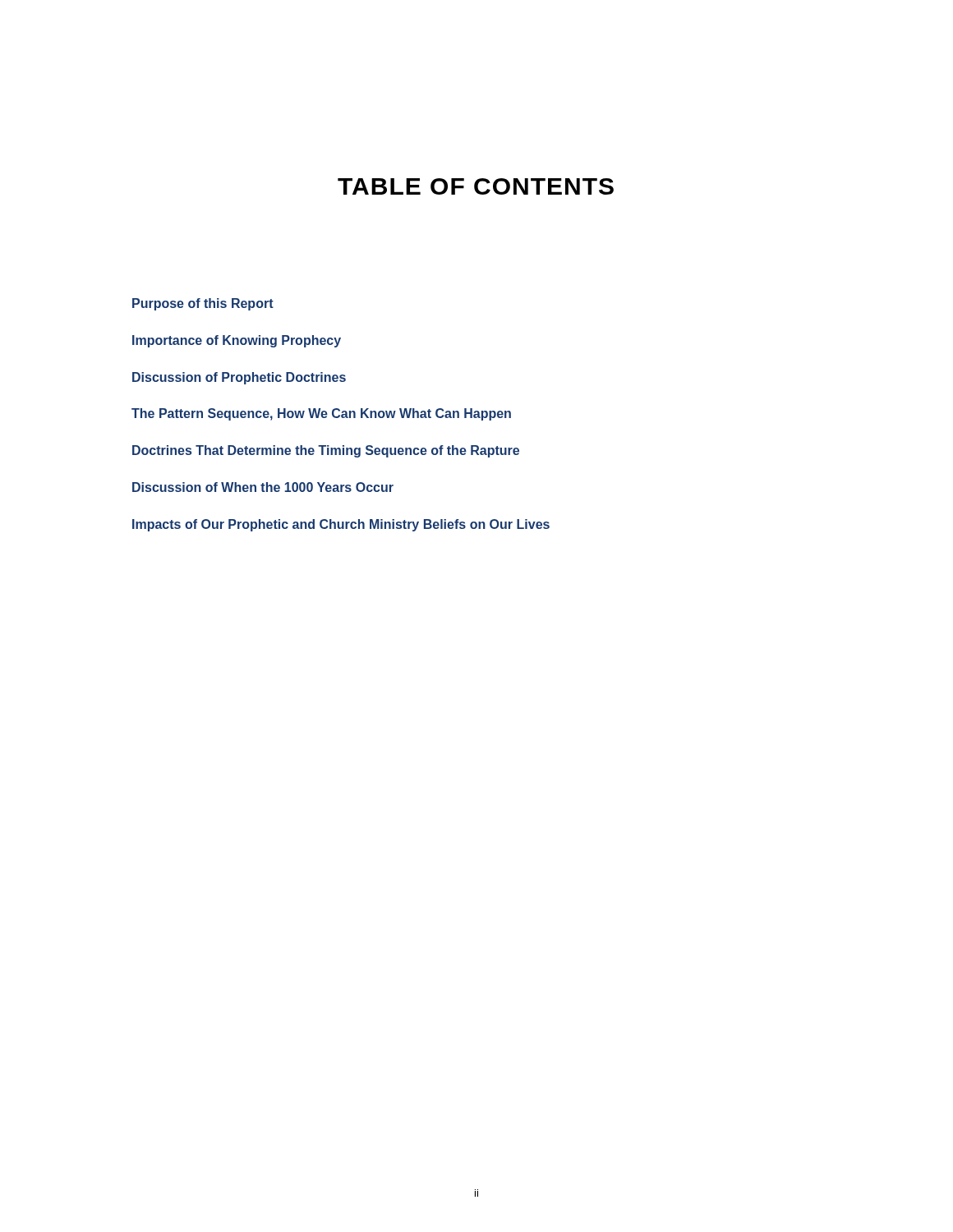Find the list item containing "Discussion of Prophetic Doctrines"
Screen dimensions: 1232x953
[x=239, y=377]
